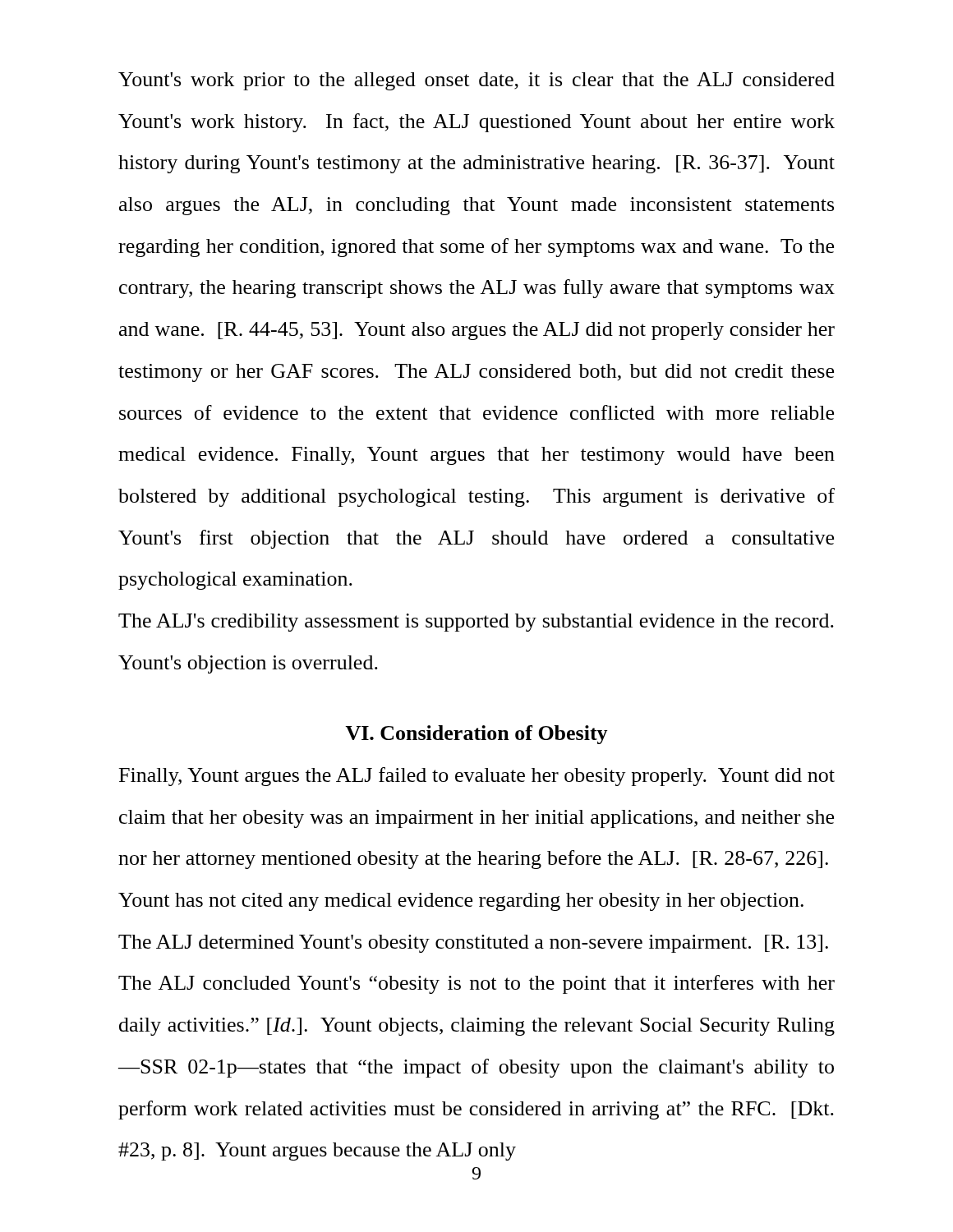Viewport: 953px width, 1232px height.
Task: Locate the block starting "Finally, Yount argues the ALJ failed to"
Action: tap(477, 777)
